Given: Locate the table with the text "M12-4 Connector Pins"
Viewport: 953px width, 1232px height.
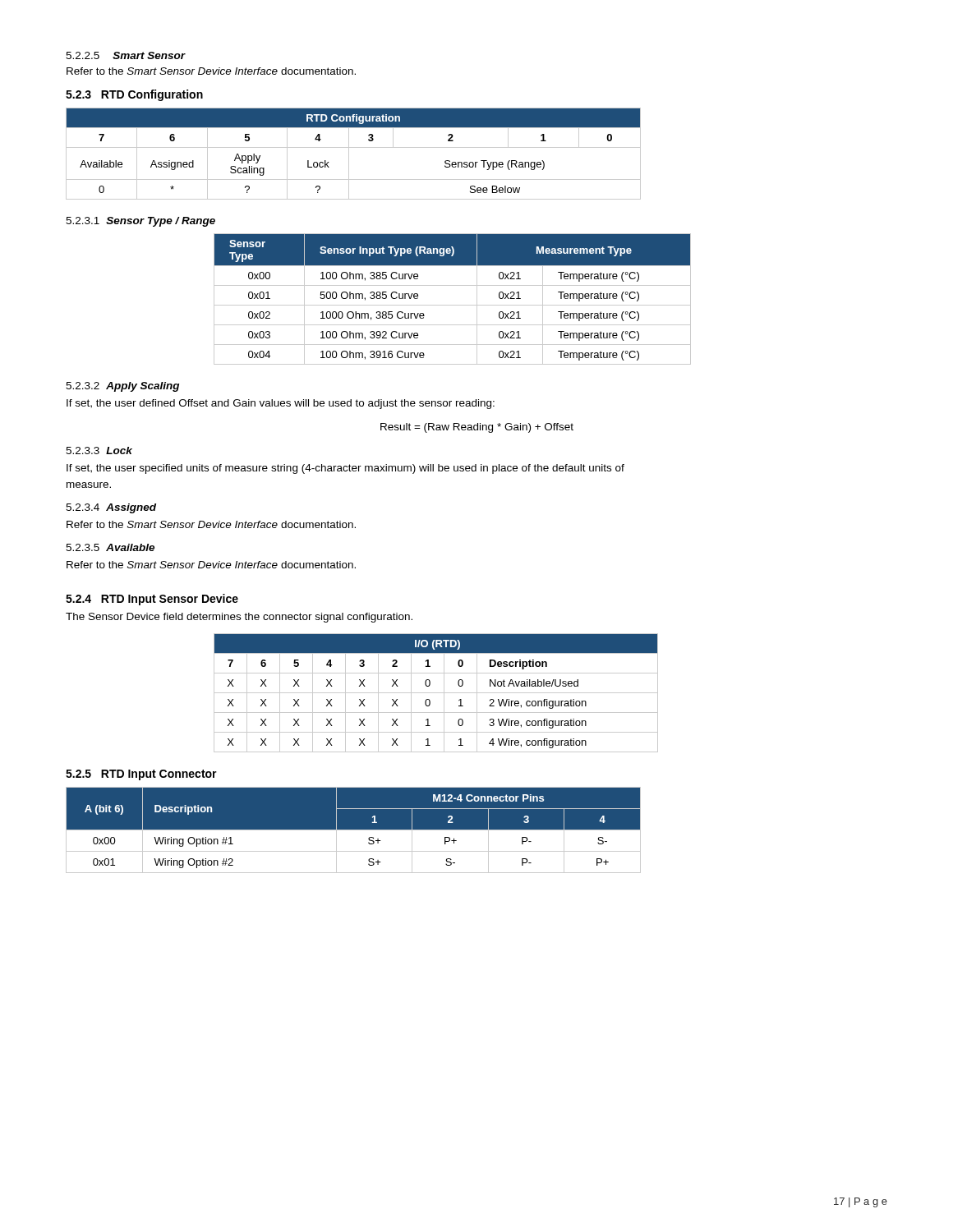Looking at the screenshot, I should pos(476,830).
